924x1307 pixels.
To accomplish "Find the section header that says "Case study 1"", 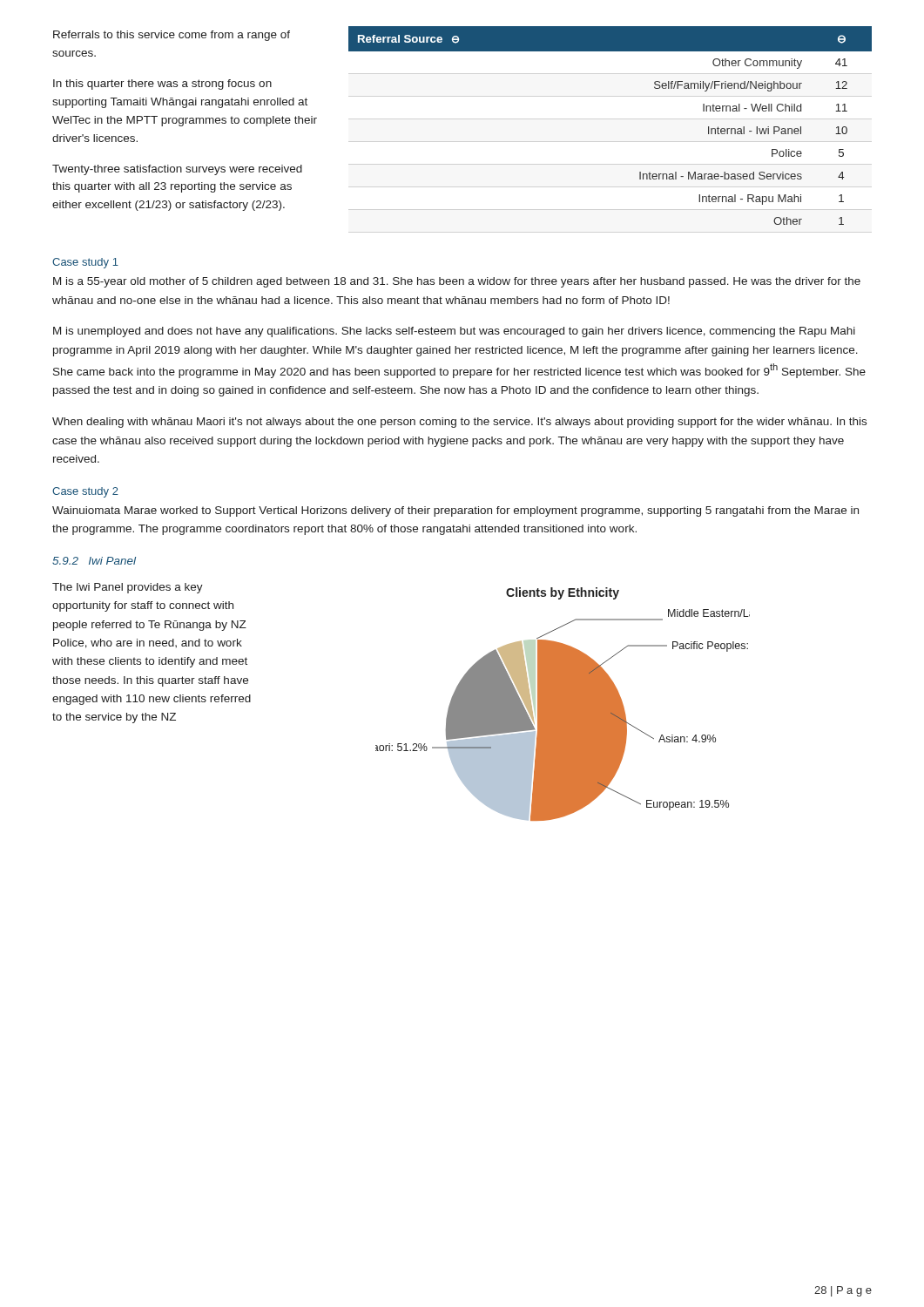I will [85, 260].
